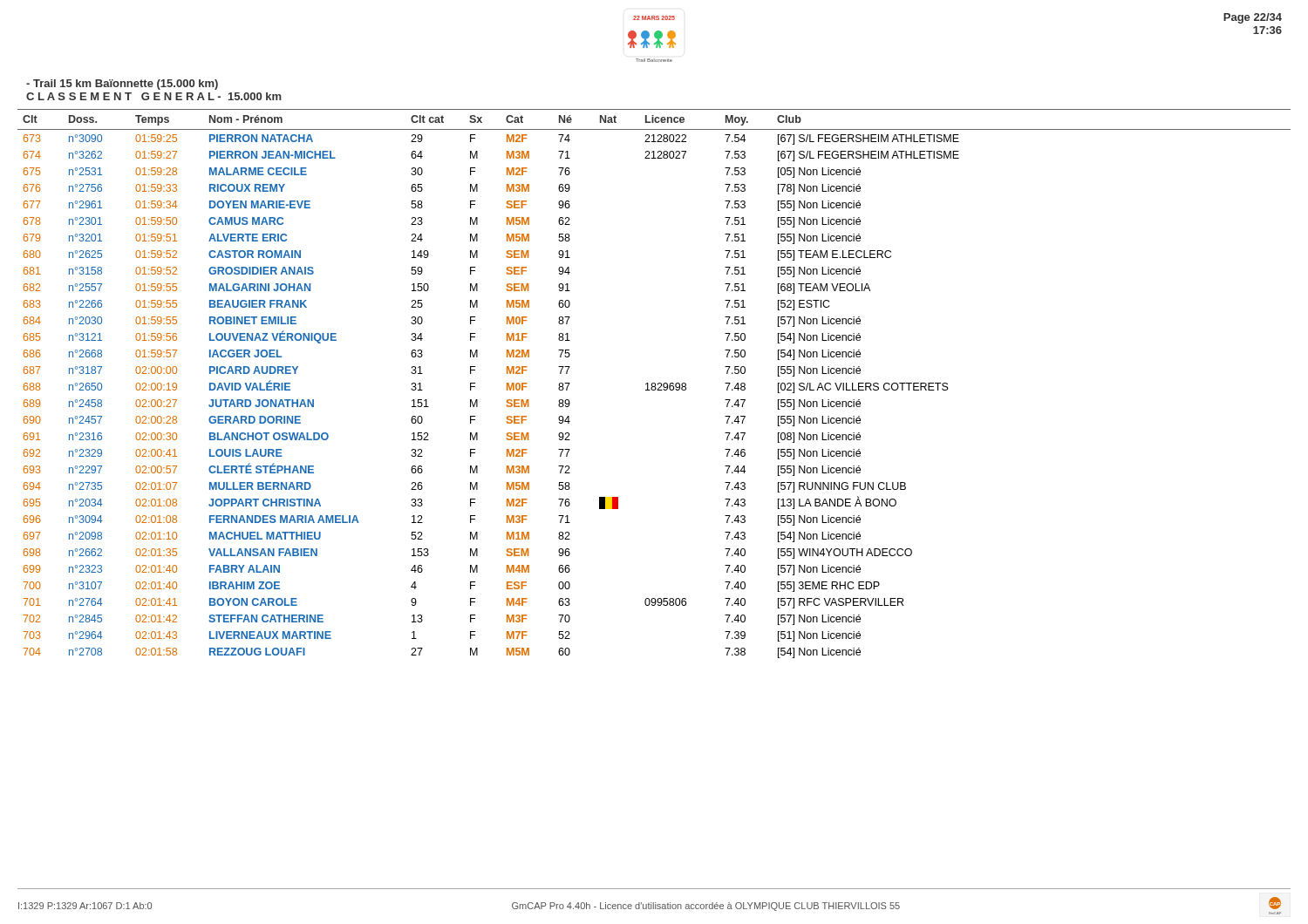Click on the logo

[654, 37]
